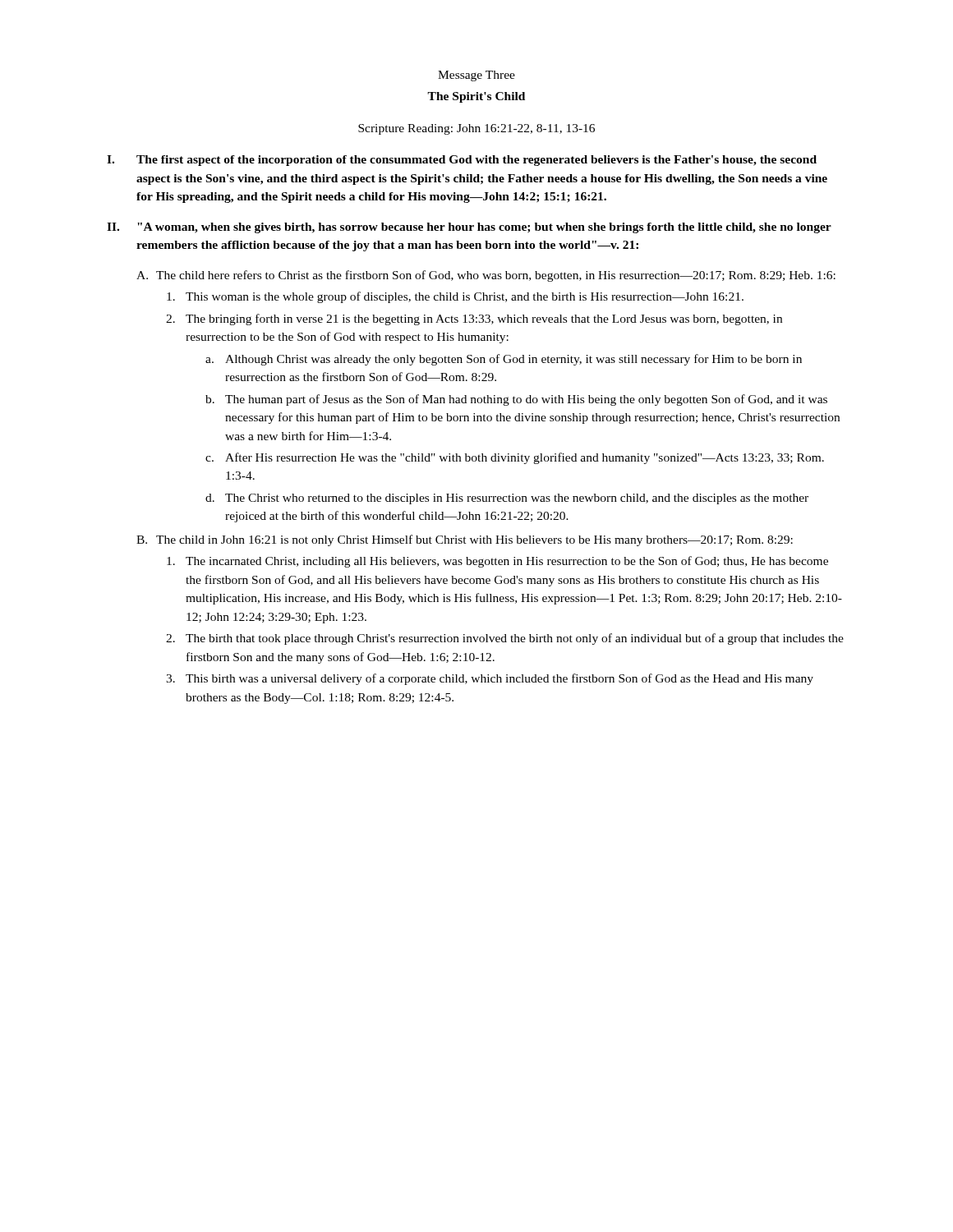
Task: Select the list item that reads "3. This birth"
Action: pos(506,688)
